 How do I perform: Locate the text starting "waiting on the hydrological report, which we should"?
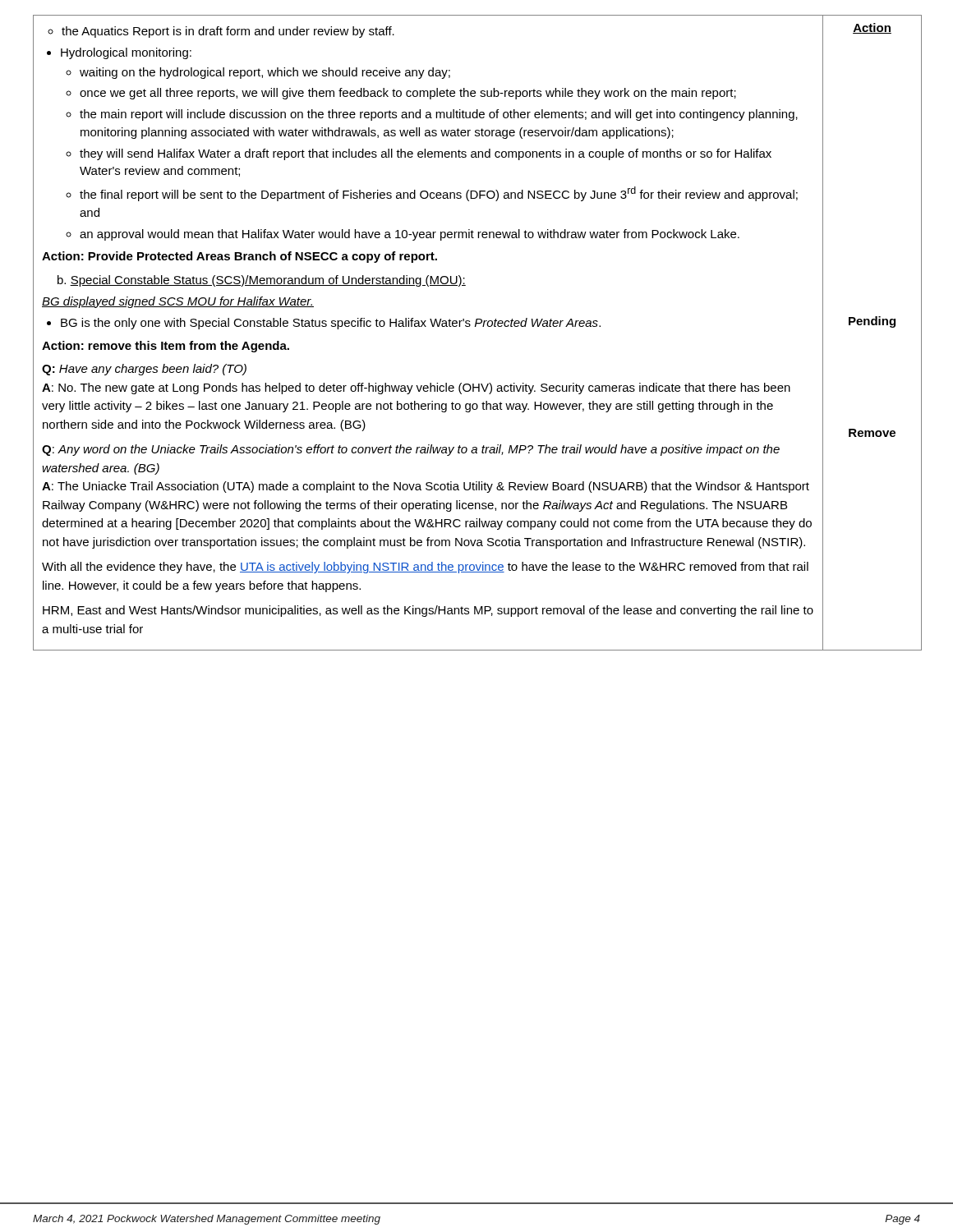click(447, 72)
